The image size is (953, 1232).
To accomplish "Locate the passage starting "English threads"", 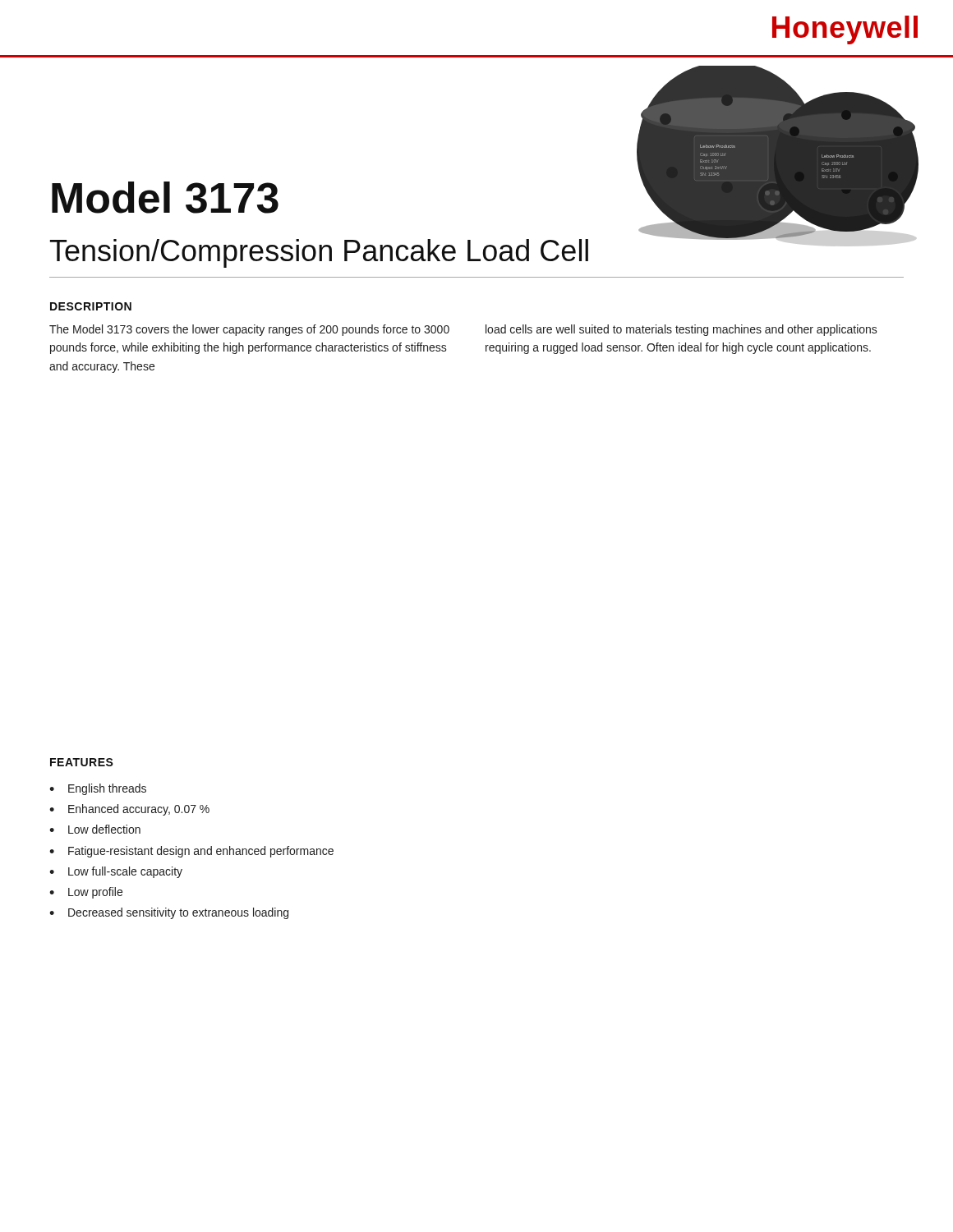I will (107, 788).
